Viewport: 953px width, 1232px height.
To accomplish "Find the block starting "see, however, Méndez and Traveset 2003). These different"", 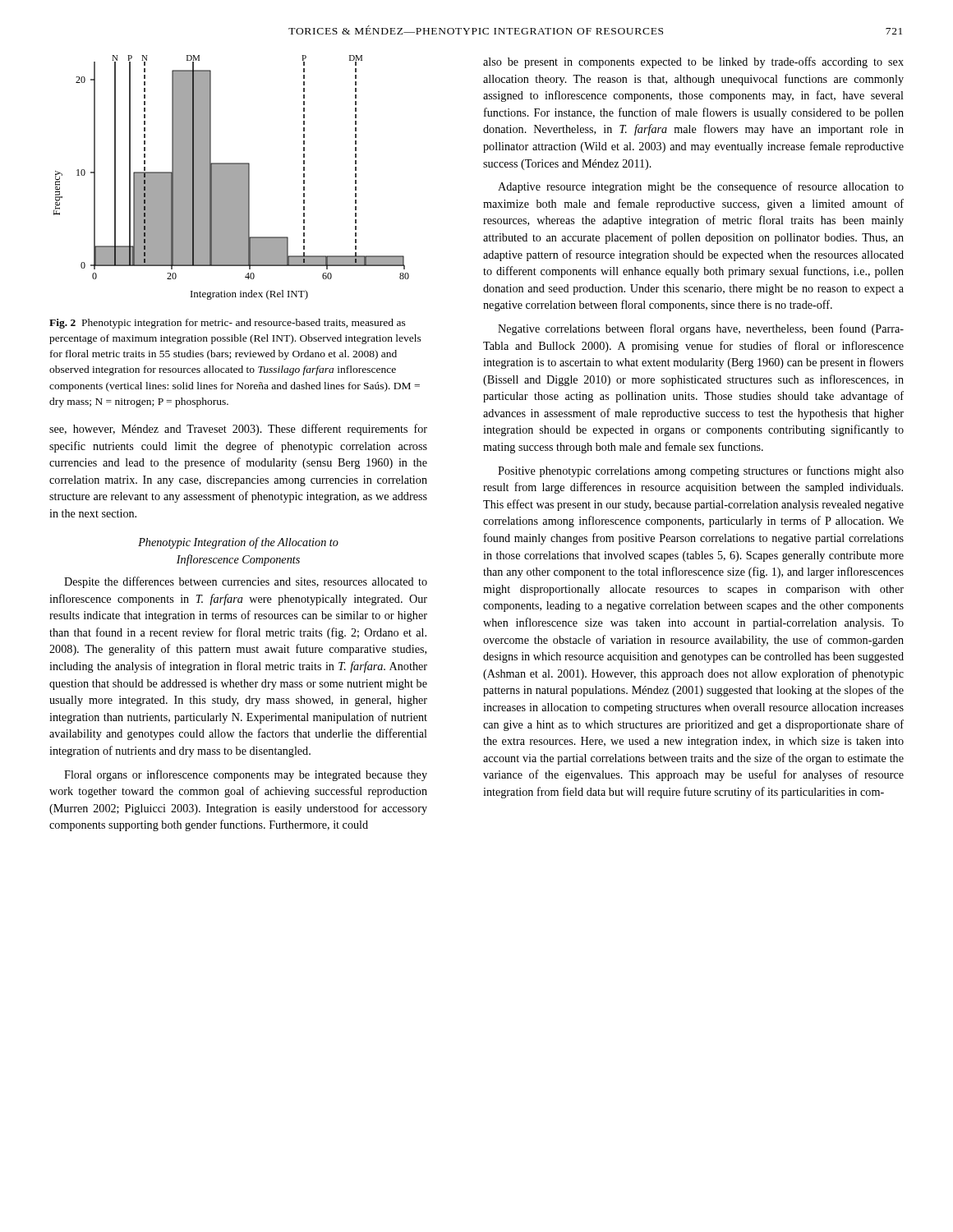I will [238, 471].
